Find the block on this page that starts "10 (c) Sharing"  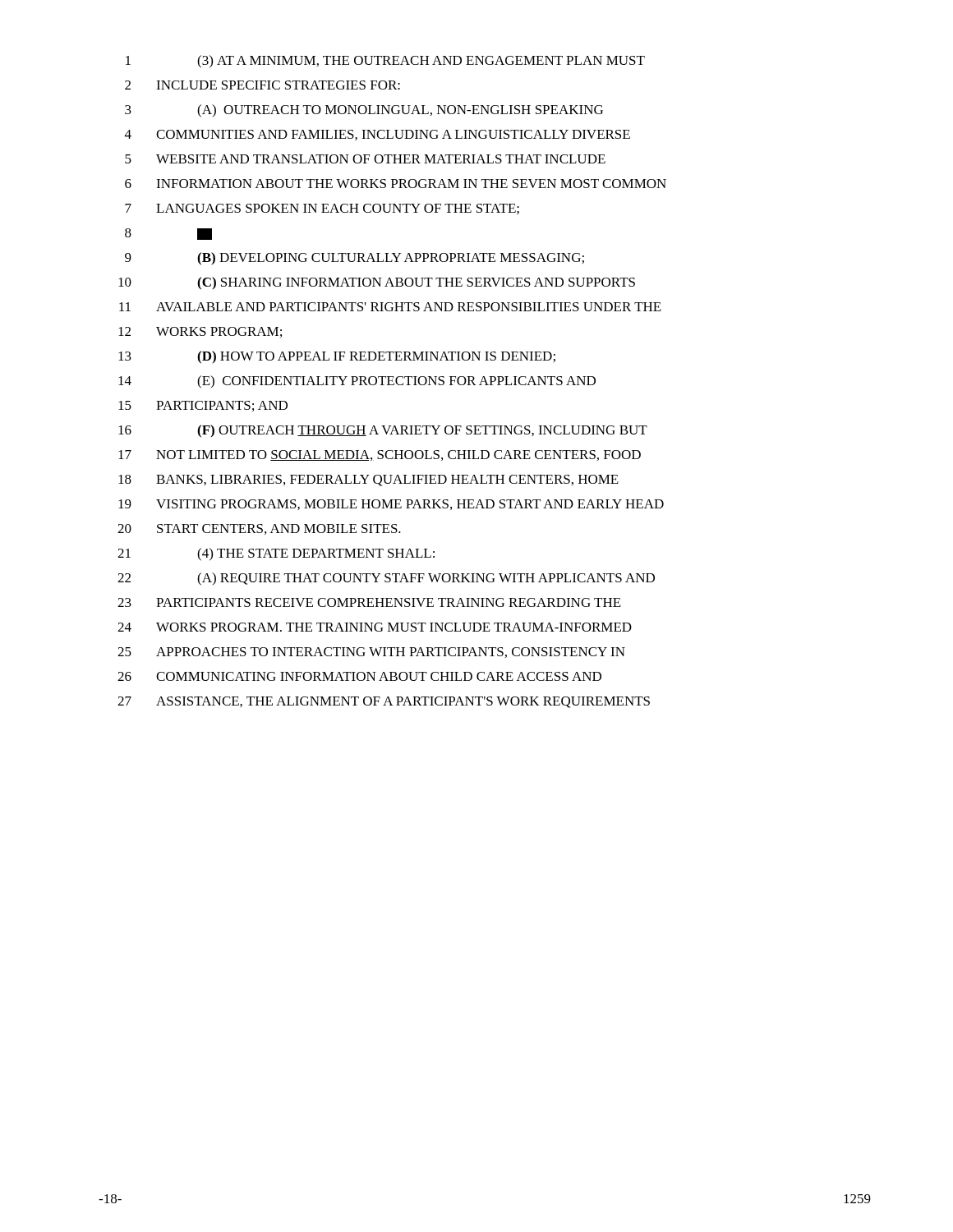pos(485,283)
